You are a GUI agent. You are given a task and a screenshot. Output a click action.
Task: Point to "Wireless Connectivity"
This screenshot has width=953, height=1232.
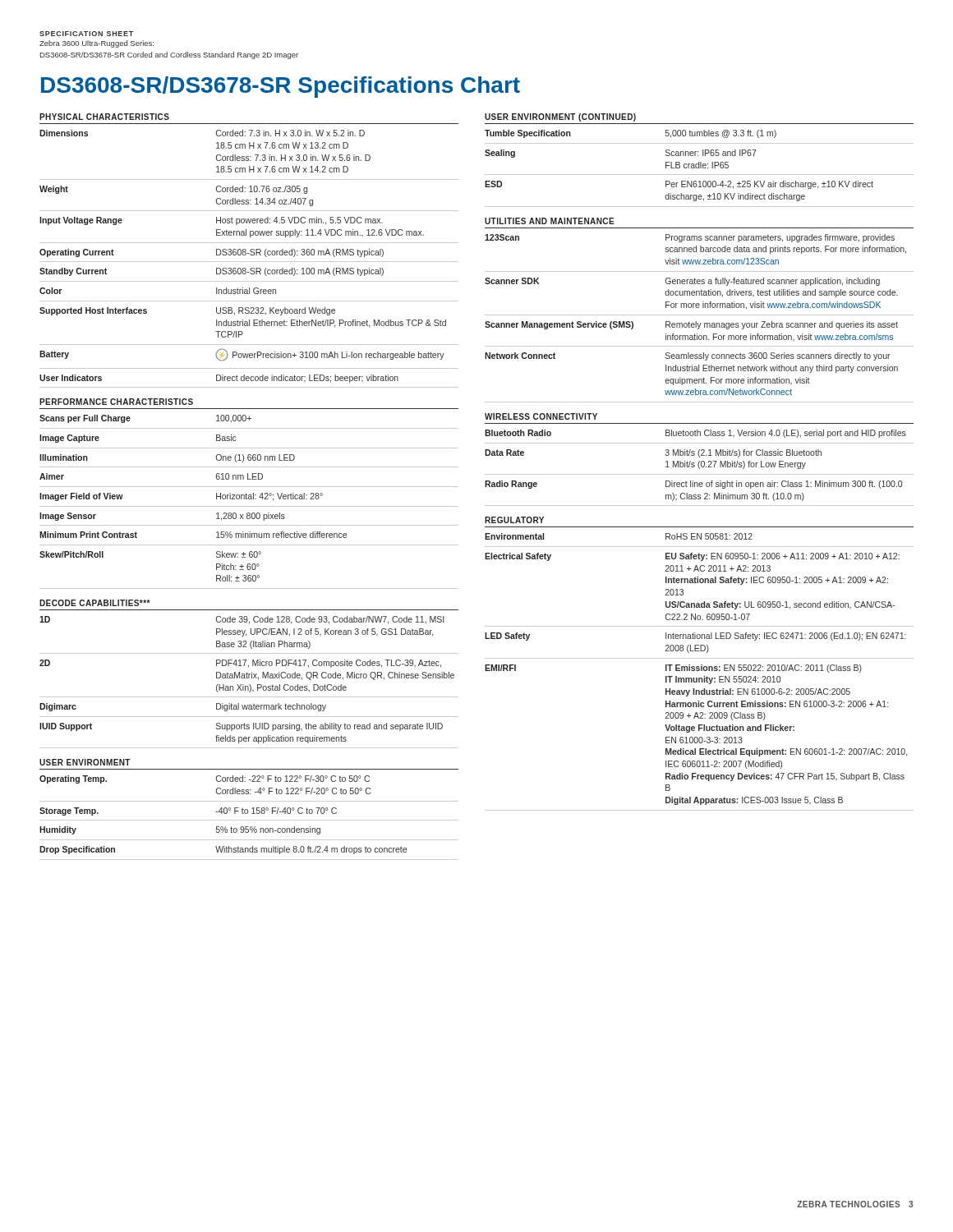pyautogui.click(x=541, y=417)
